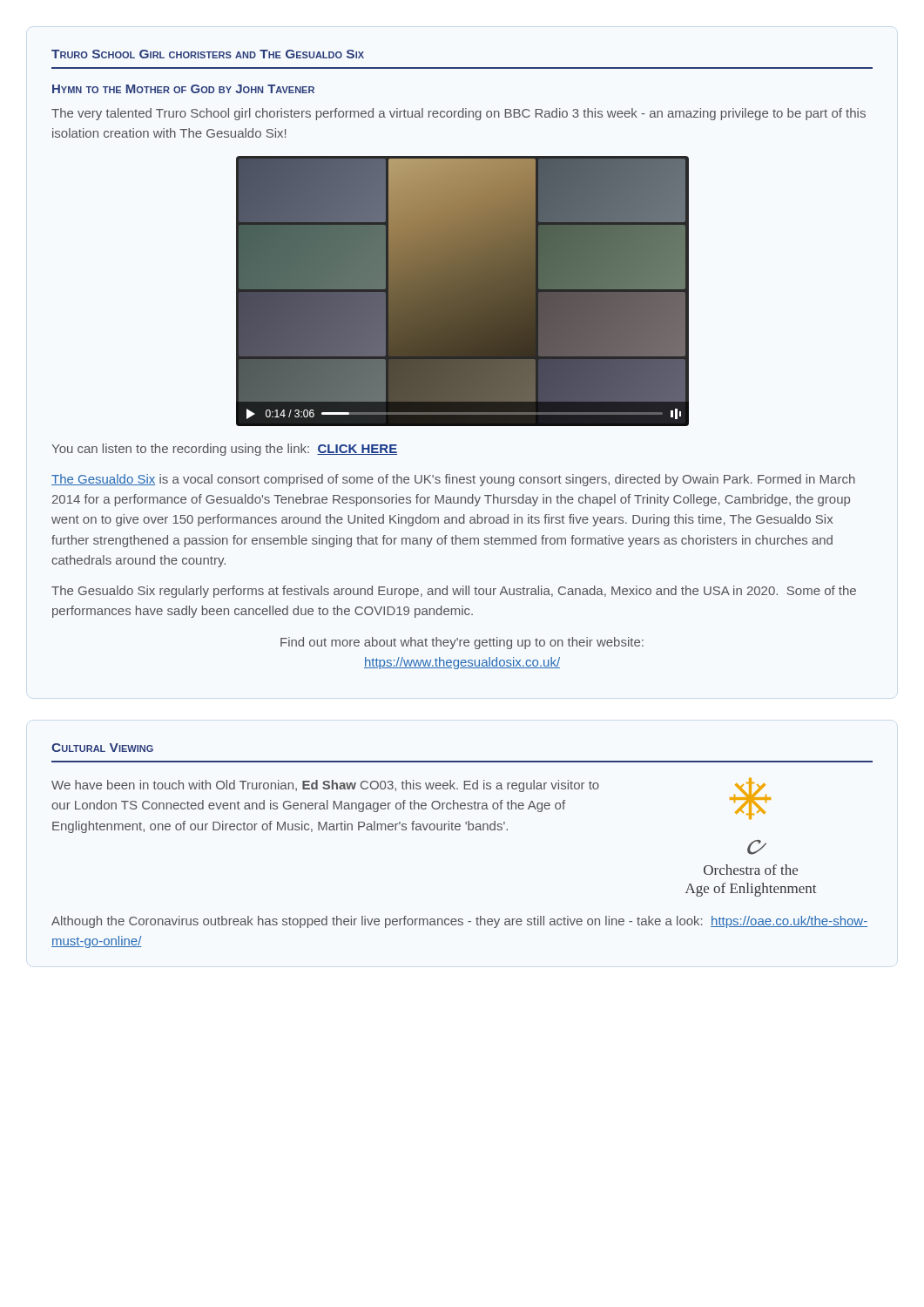Image resolution: width=924 pixels, height=1307 pixels.
Task: Select the text block that says "We have been"
Action: [x=325, y=805]
